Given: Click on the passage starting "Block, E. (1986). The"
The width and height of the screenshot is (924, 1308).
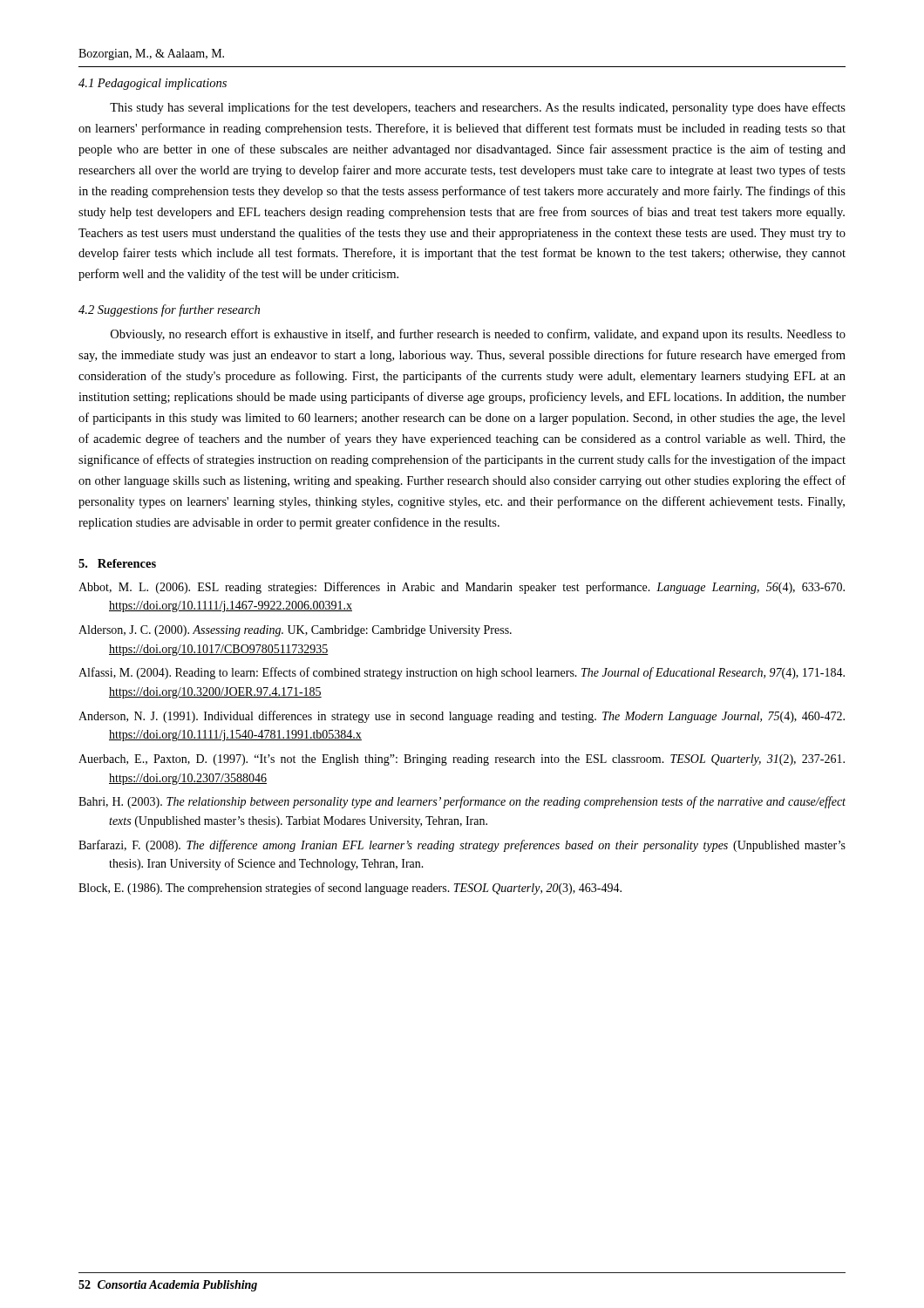Looking at the screenshot, I should (350, 888).
